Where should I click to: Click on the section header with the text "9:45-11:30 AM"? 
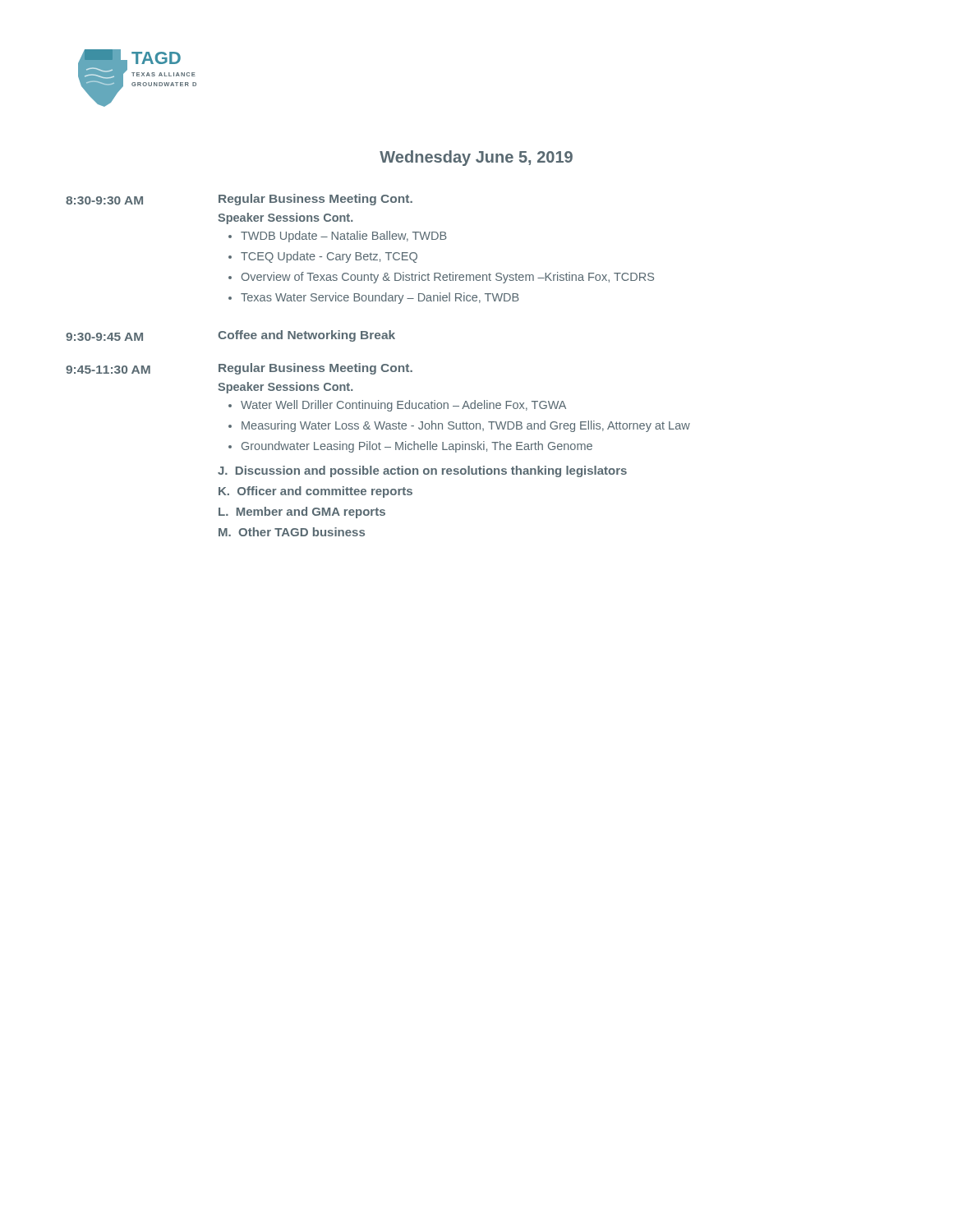pos(108,369)
